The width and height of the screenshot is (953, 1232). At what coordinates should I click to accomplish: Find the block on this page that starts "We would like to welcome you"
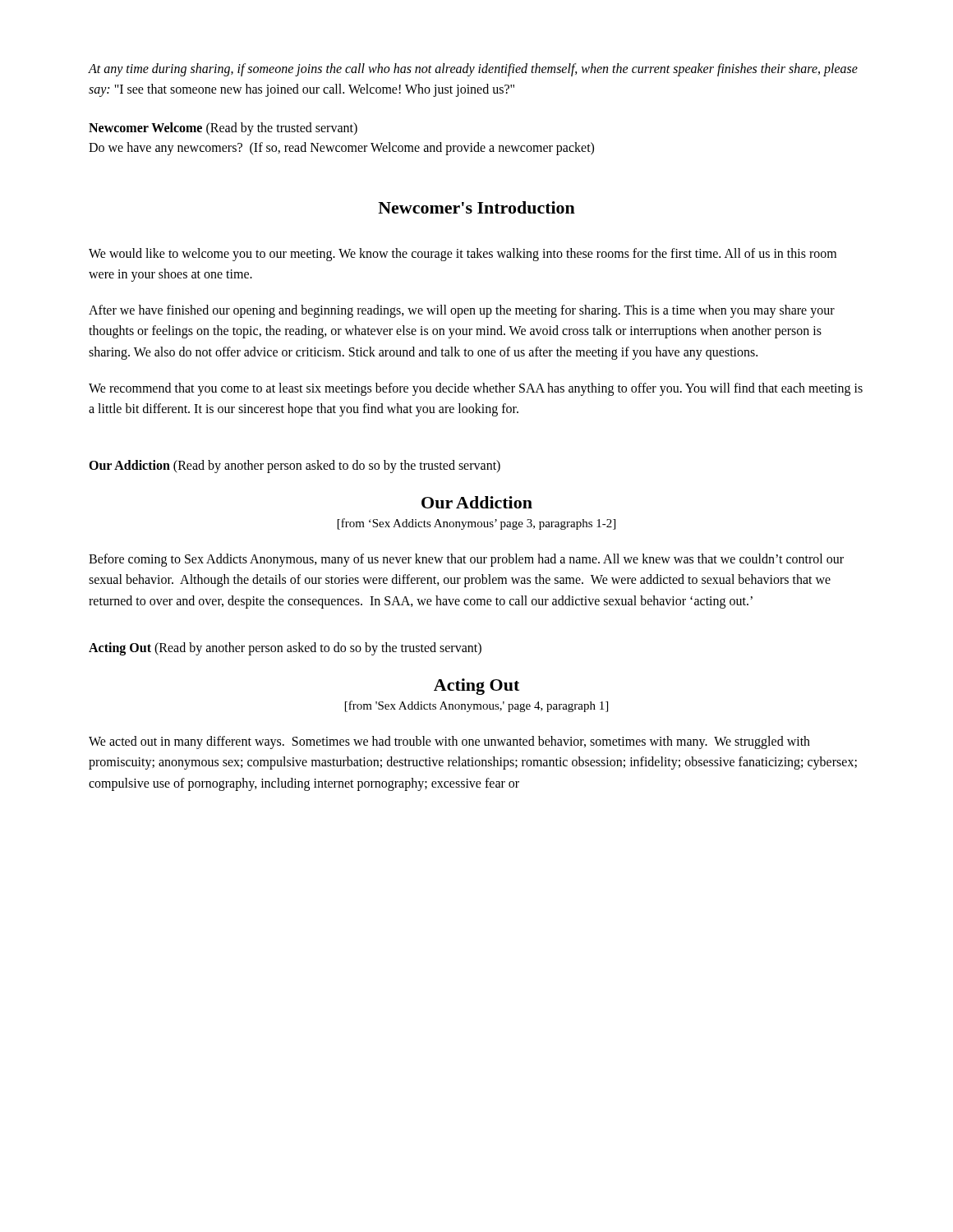tap(463, 264)
